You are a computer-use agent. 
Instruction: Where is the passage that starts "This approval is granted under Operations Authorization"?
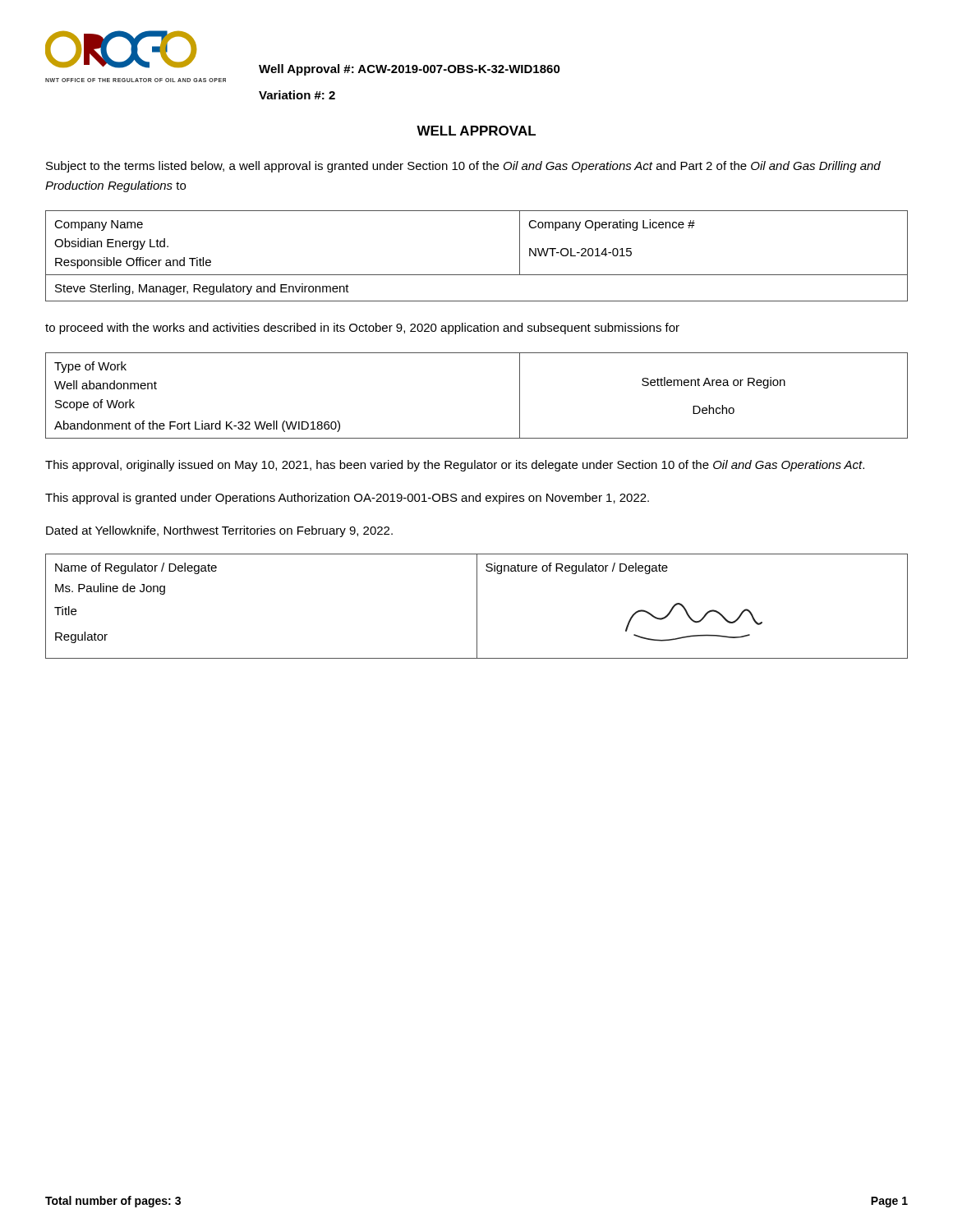click(348, 497)
